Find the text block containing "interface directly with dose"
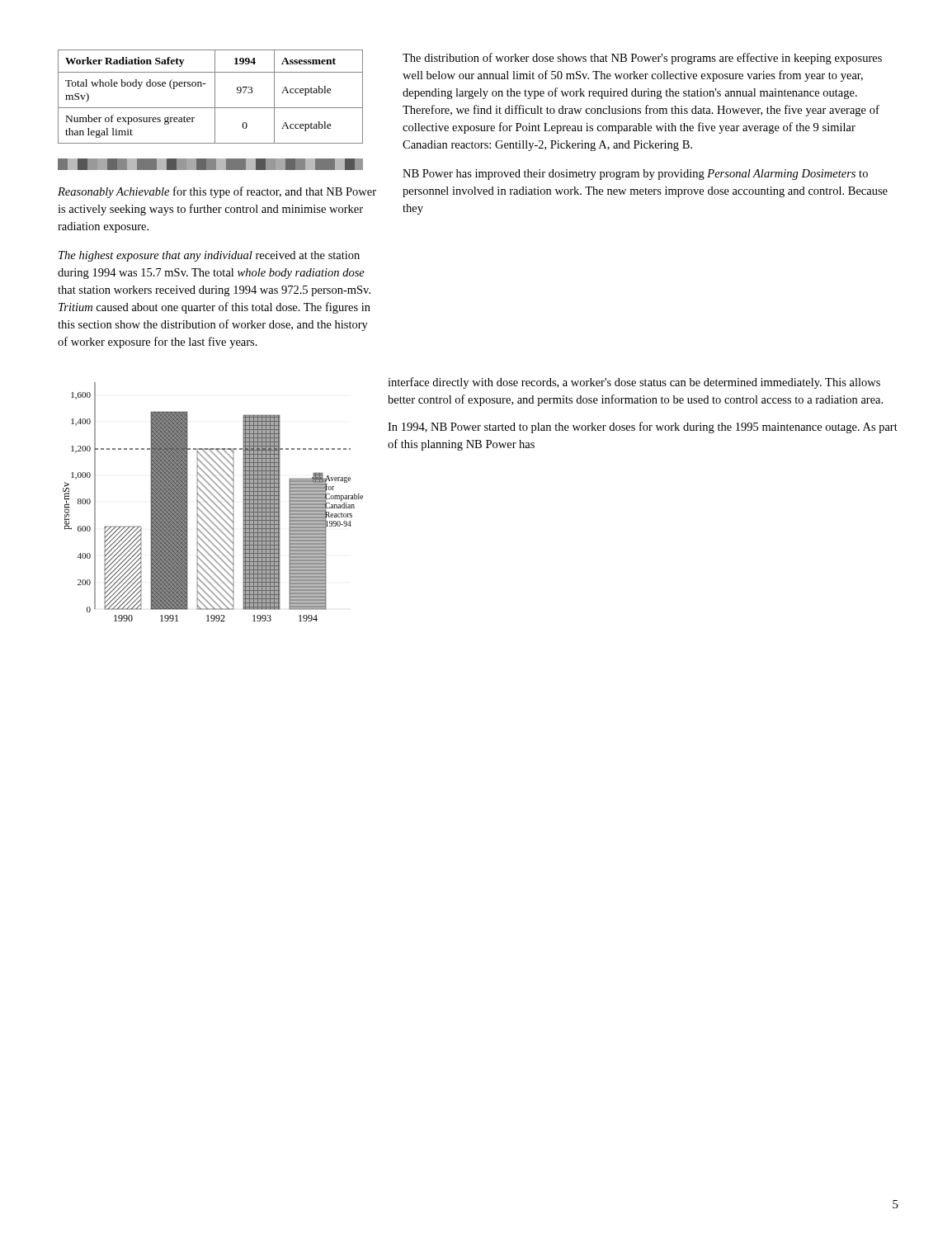Screen dimensions: 1238x952 (x=636, y=391)
